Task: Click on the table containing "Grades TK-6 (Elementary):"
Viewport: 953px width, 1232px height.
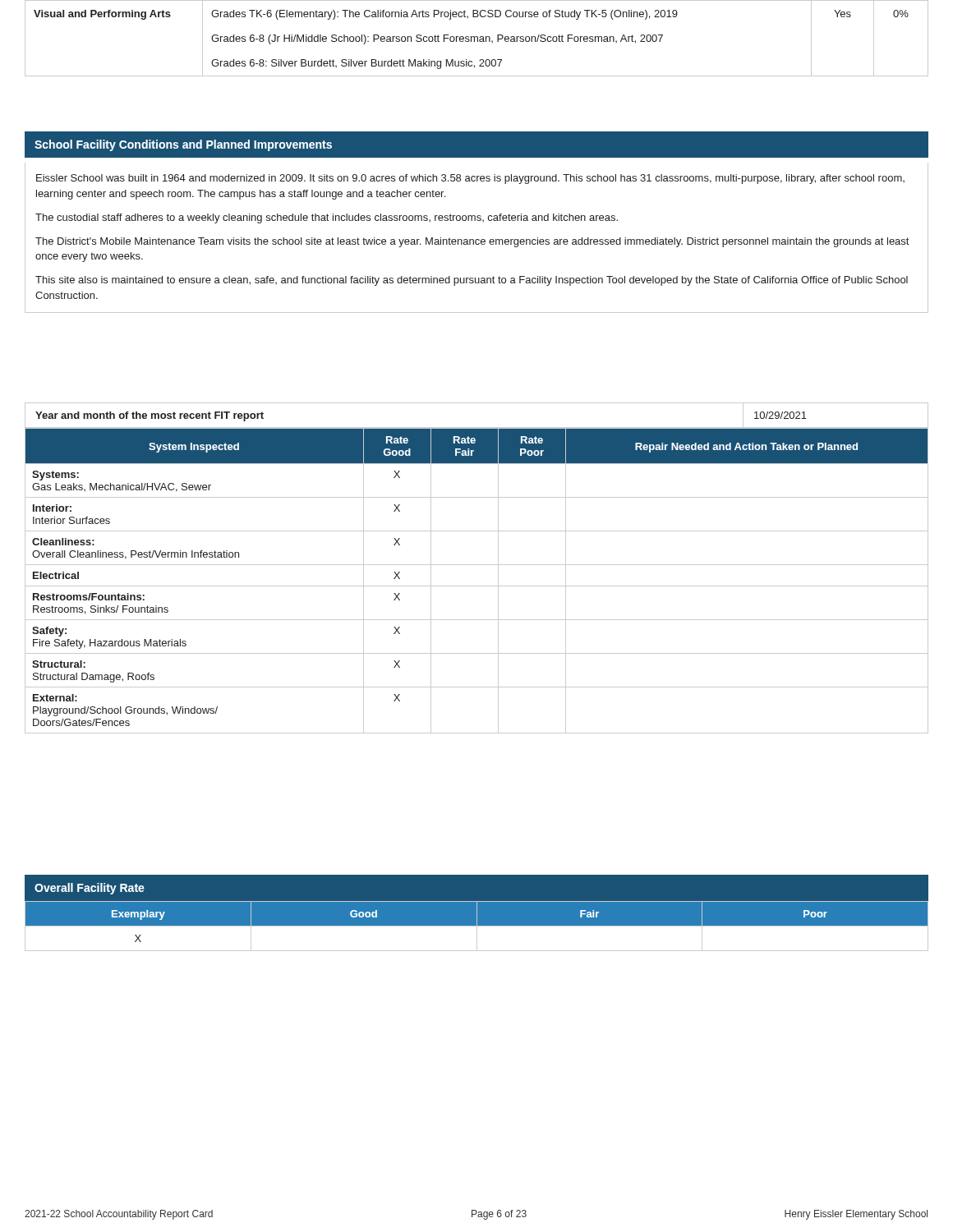Action: (476, 38)
